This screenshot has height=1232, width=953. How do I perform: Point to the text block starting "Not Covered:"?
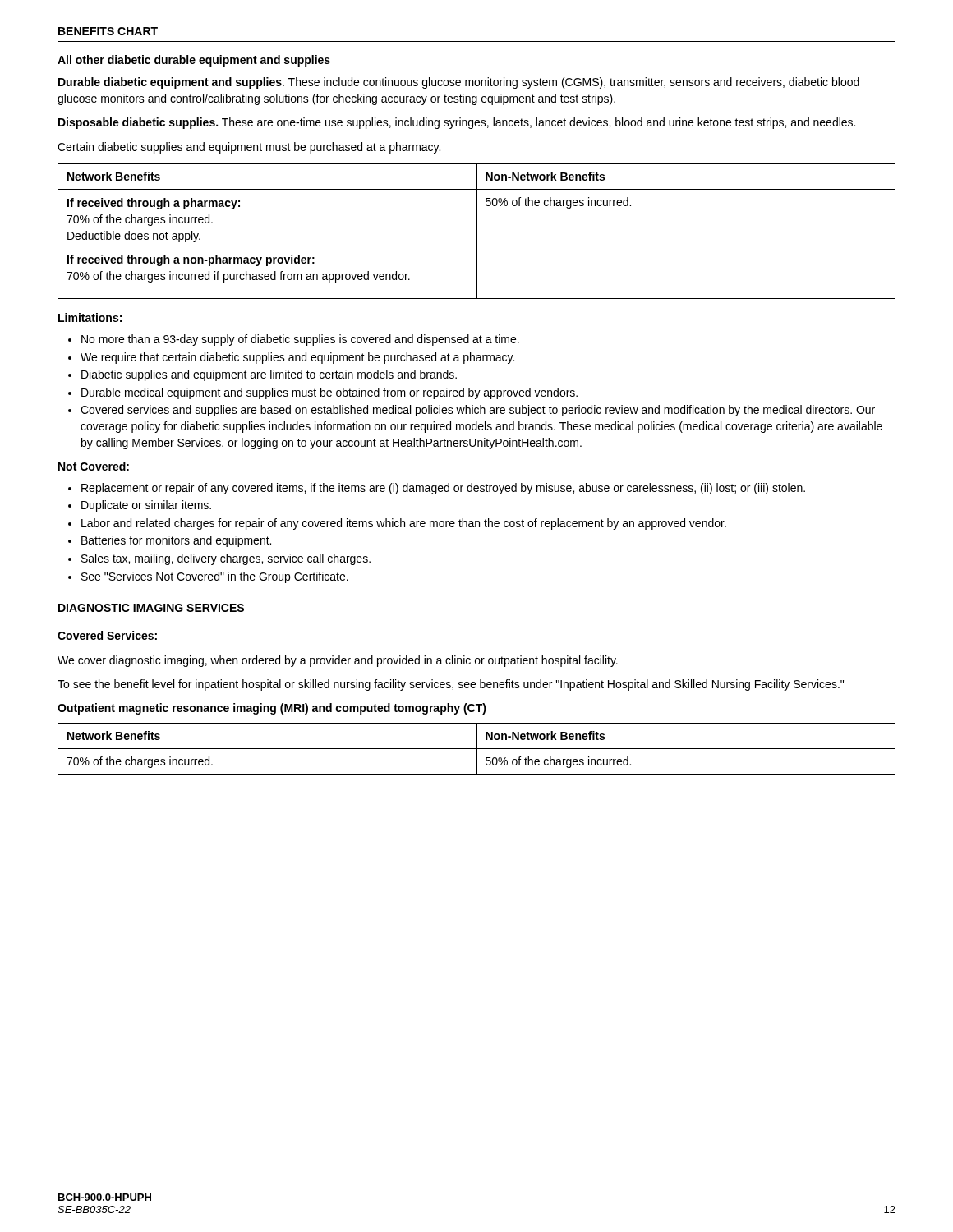(x=94, y=466)
